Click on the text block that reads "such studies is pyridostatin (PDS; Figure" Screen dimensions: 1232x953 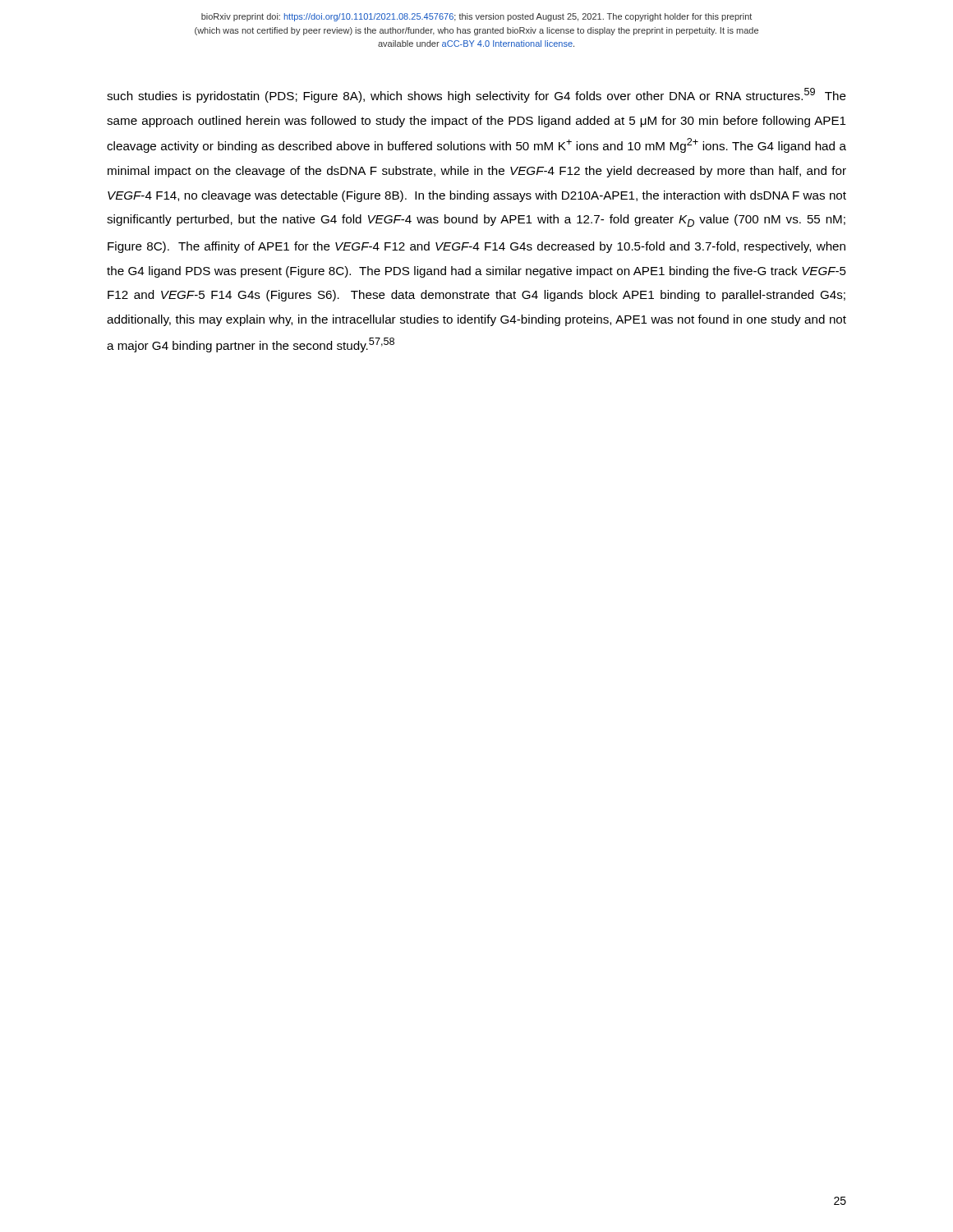pyautogui.click(x=476, y=220)
